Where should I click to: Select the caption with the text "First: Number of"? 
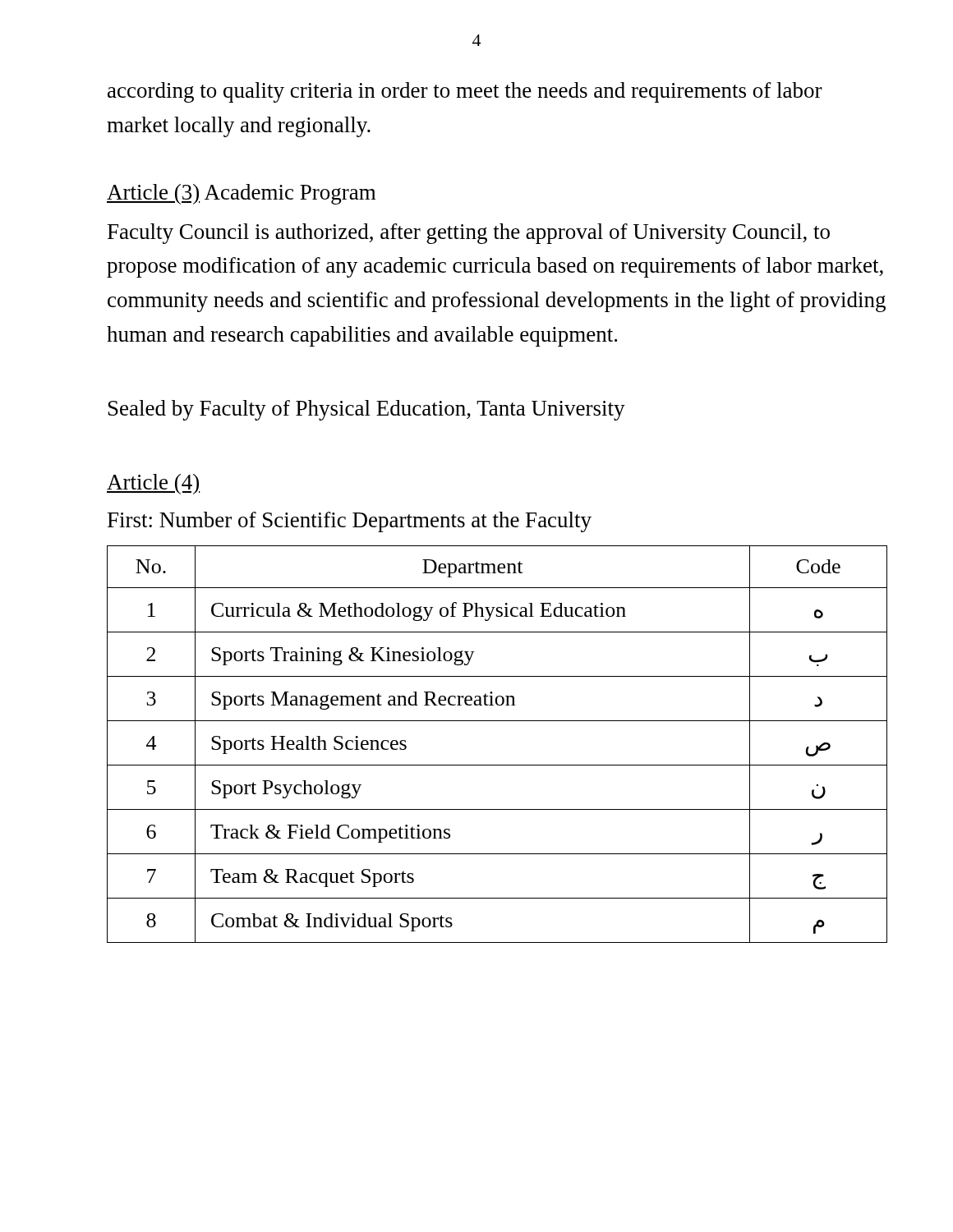tap(349, 520)
